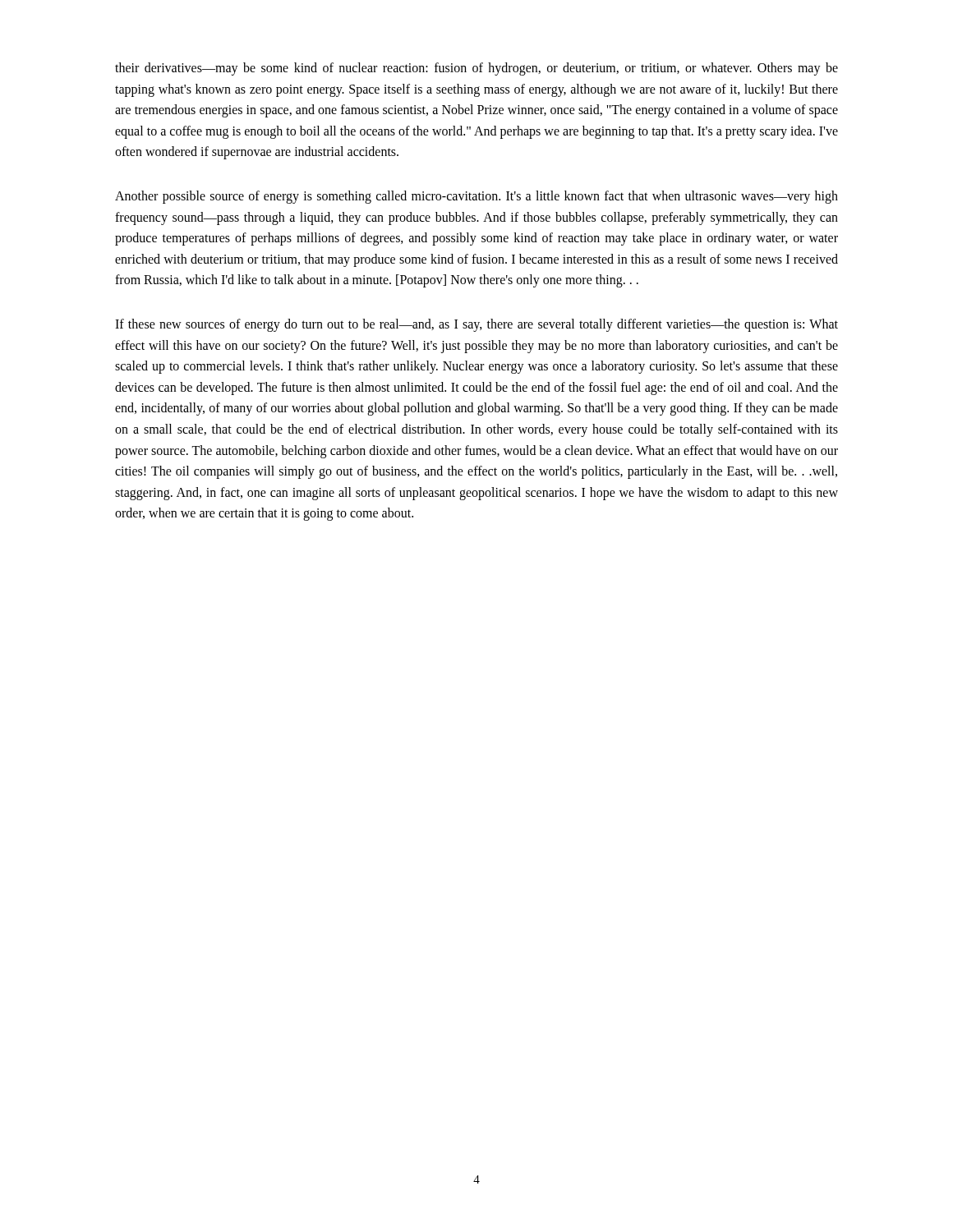Screen dimensions: 1232x953
Task: Locate the passage starting "Another possible source"
Action: (476, 238)
